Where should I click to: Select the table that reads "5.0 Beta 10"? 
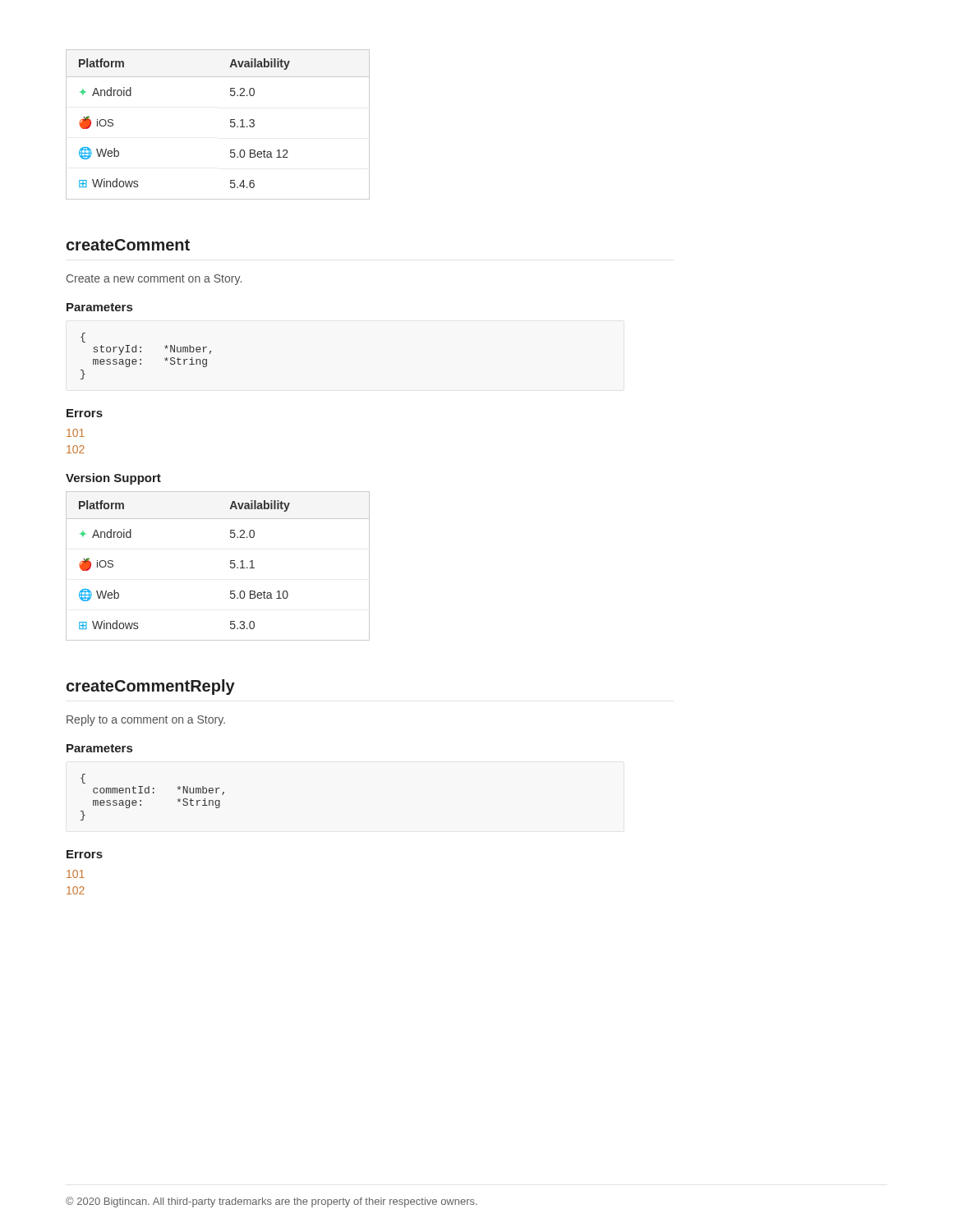(x=370, y=566)
